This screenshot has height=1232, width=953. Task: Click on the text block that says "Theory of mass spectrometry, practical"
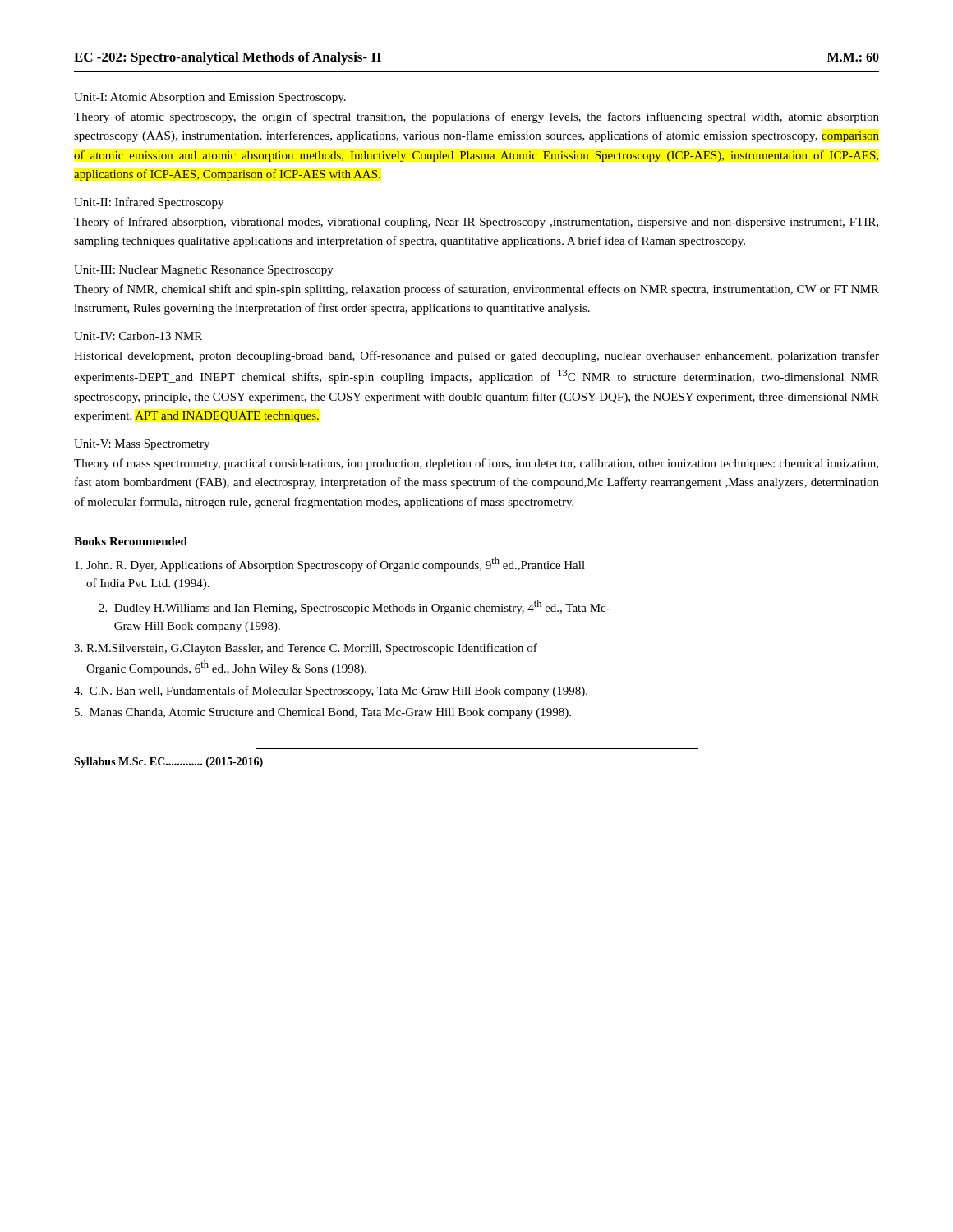(x=476, y=482)
